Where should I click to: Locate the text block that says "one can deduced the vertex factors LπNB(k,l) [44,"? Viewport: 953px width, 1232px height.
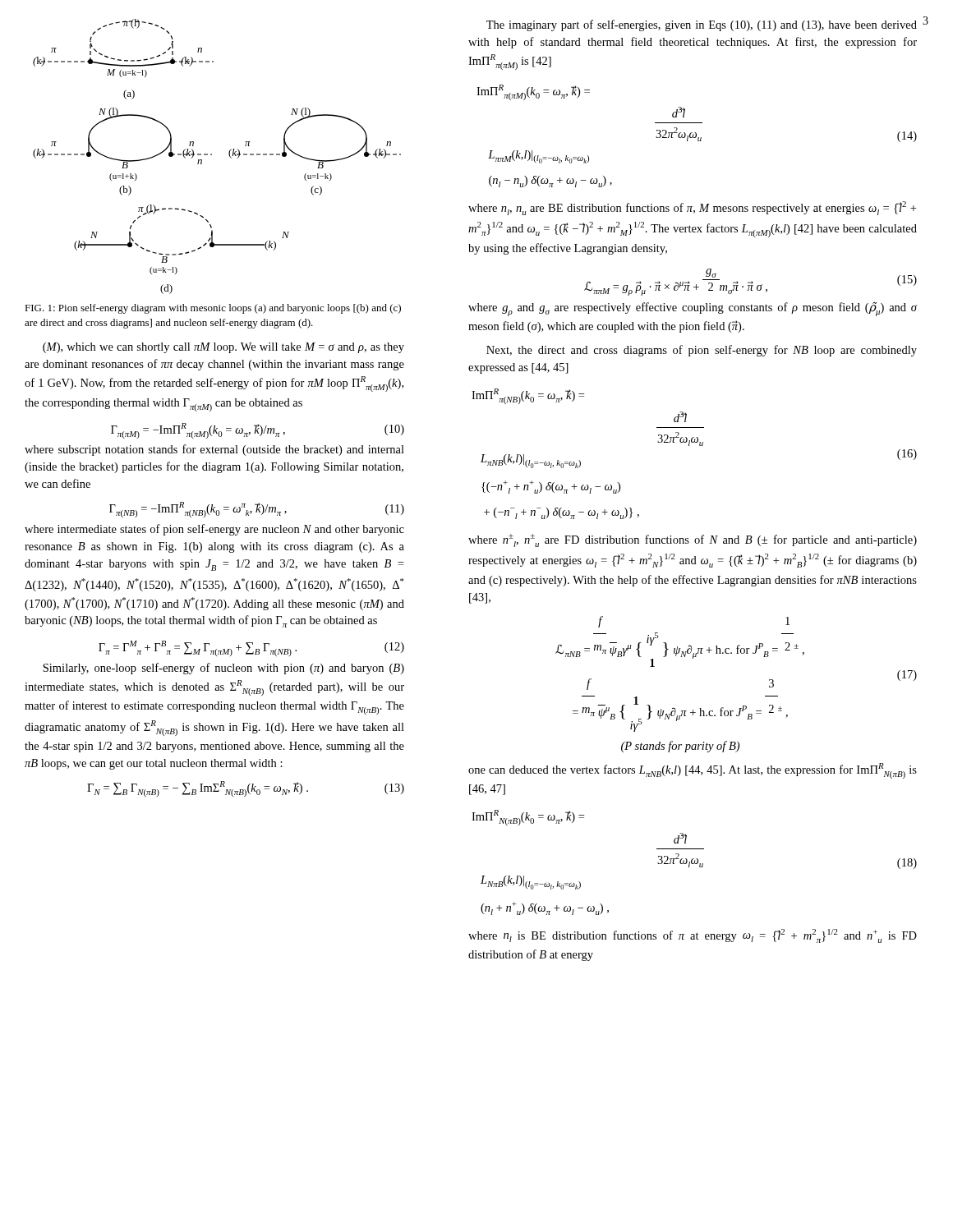click(693, 779)
